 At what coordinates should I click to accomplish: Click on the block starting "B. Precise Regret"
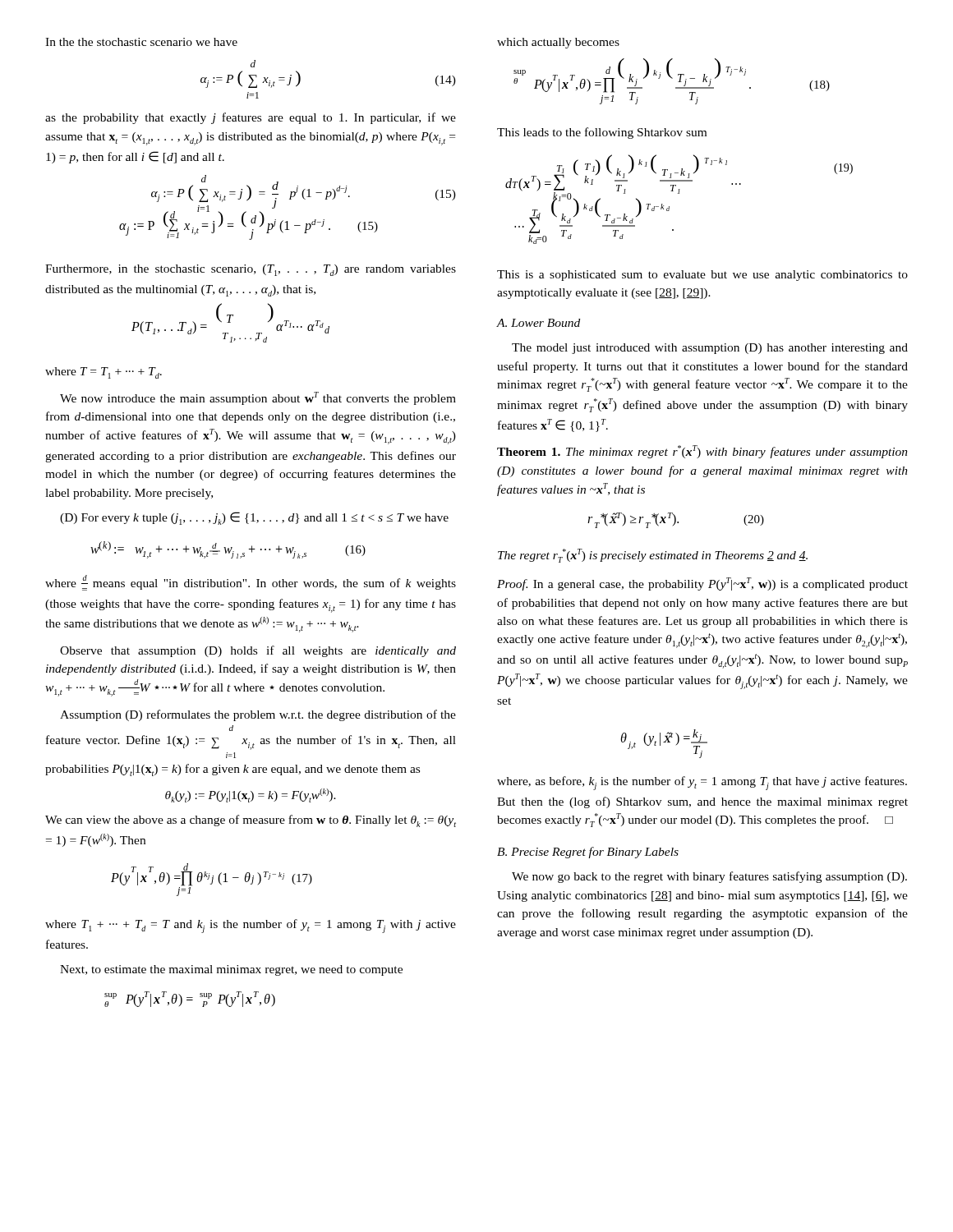[588, 853]
